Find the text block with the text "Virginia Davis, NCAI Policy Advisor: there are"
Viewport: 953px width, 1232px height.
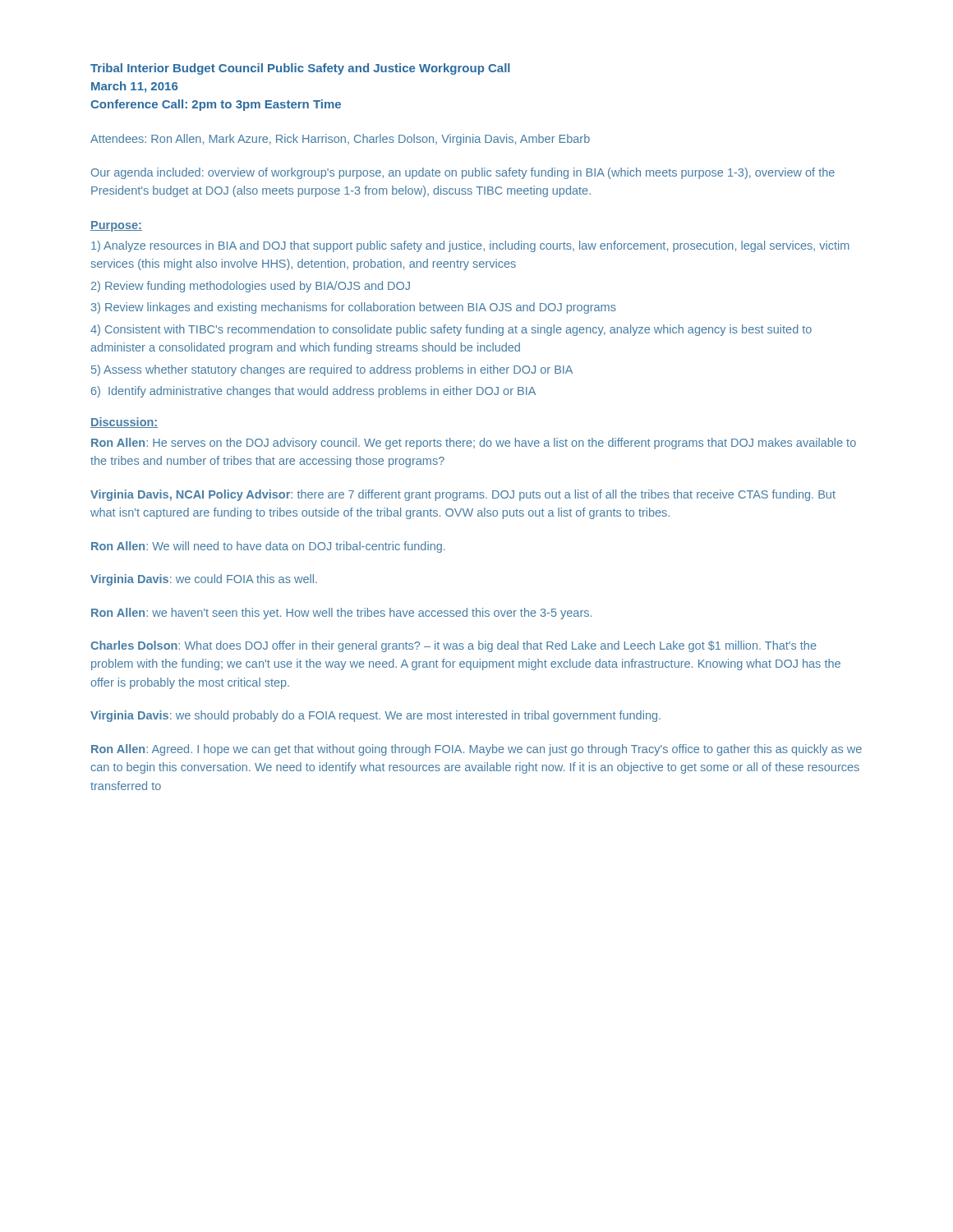463,503
